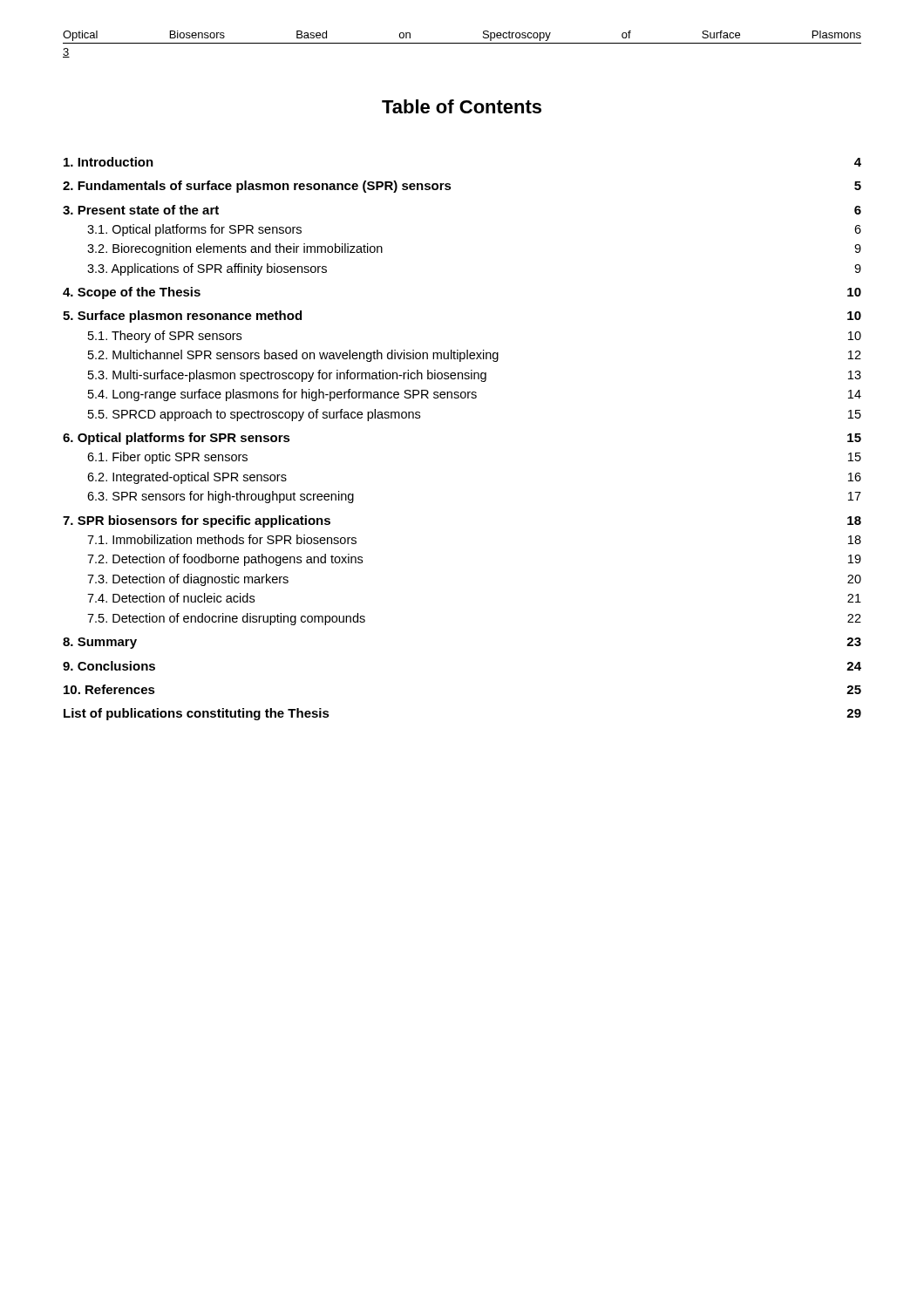
Task: Select the passage starting "7.2. Detection of"
Action: (x=227, y=559)
